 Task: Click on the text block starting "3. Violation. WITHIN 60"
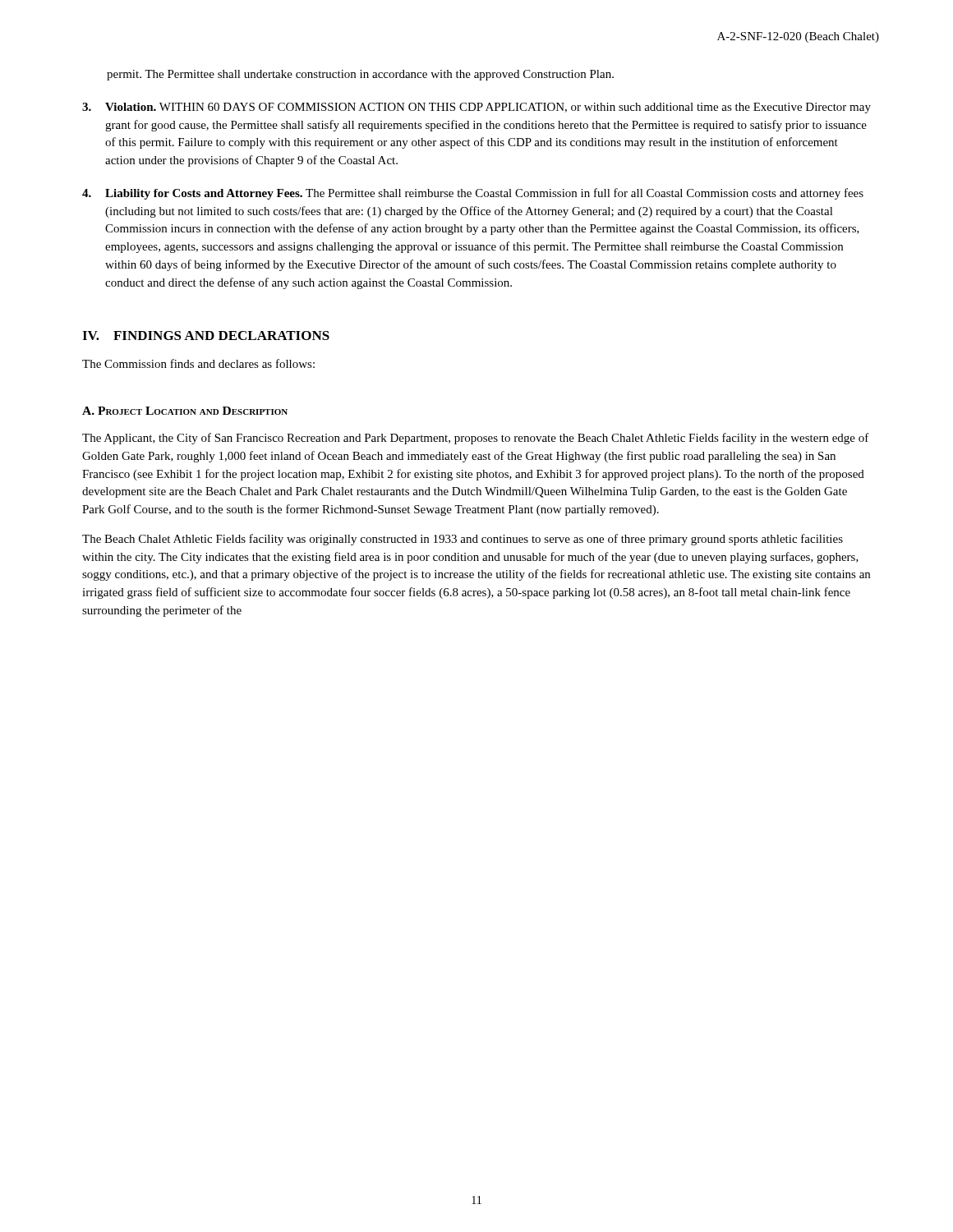point(476,134)
